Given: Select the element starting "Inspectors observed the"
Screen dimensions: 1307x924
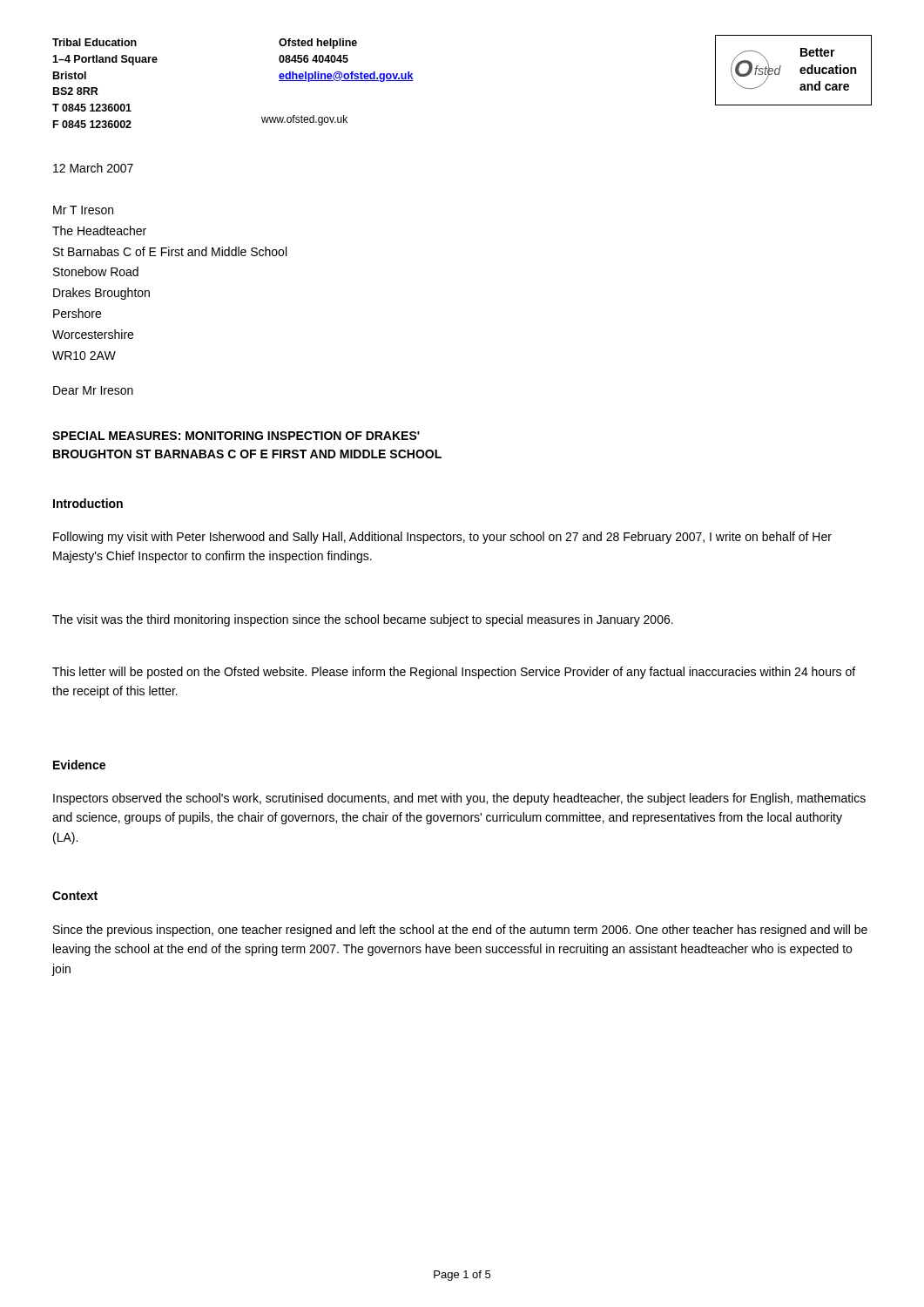Looking at the screenshot, I should (x=459, y=818).
